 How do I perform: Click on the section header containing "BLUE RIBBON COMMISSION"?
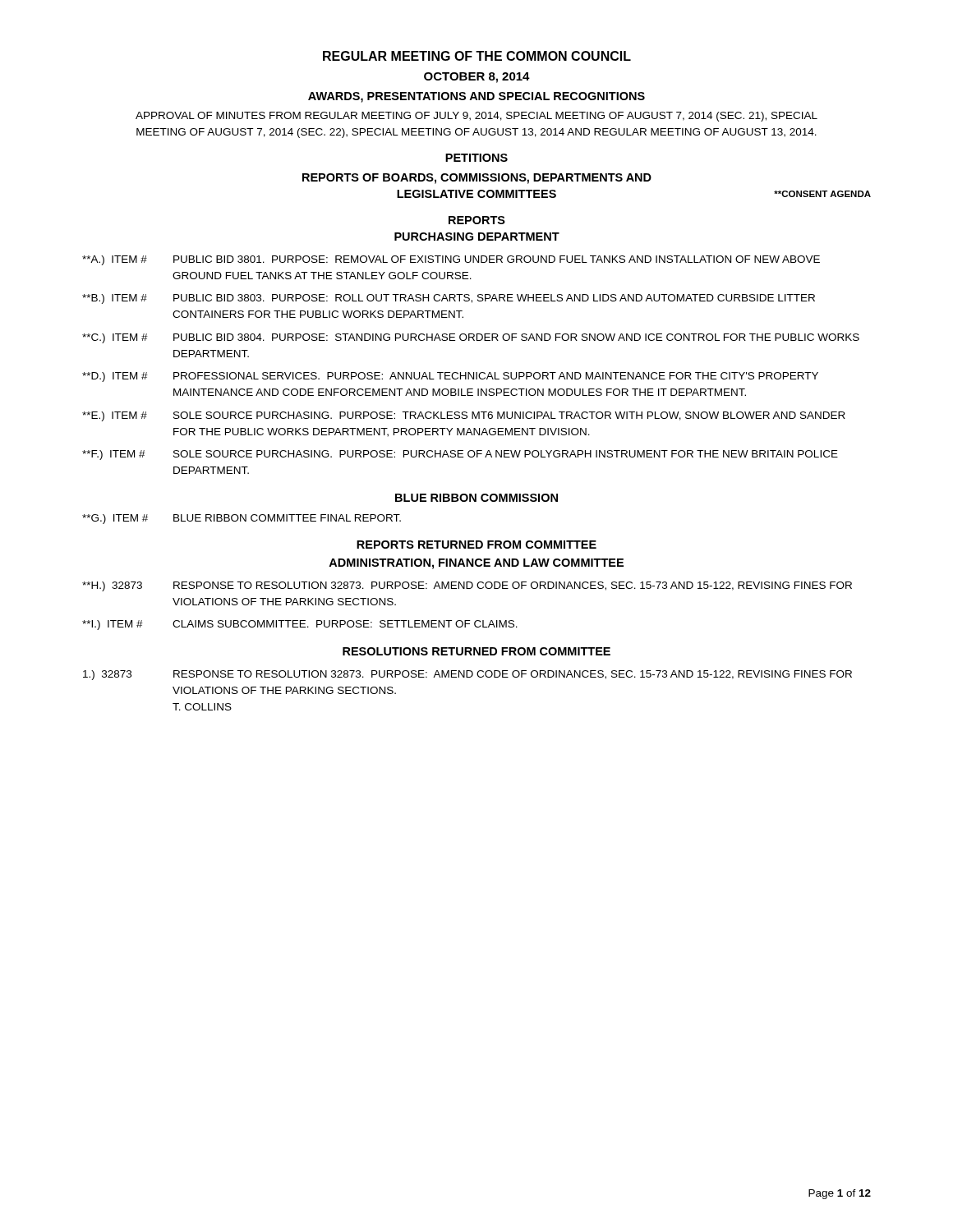click(x=476, y=497)
